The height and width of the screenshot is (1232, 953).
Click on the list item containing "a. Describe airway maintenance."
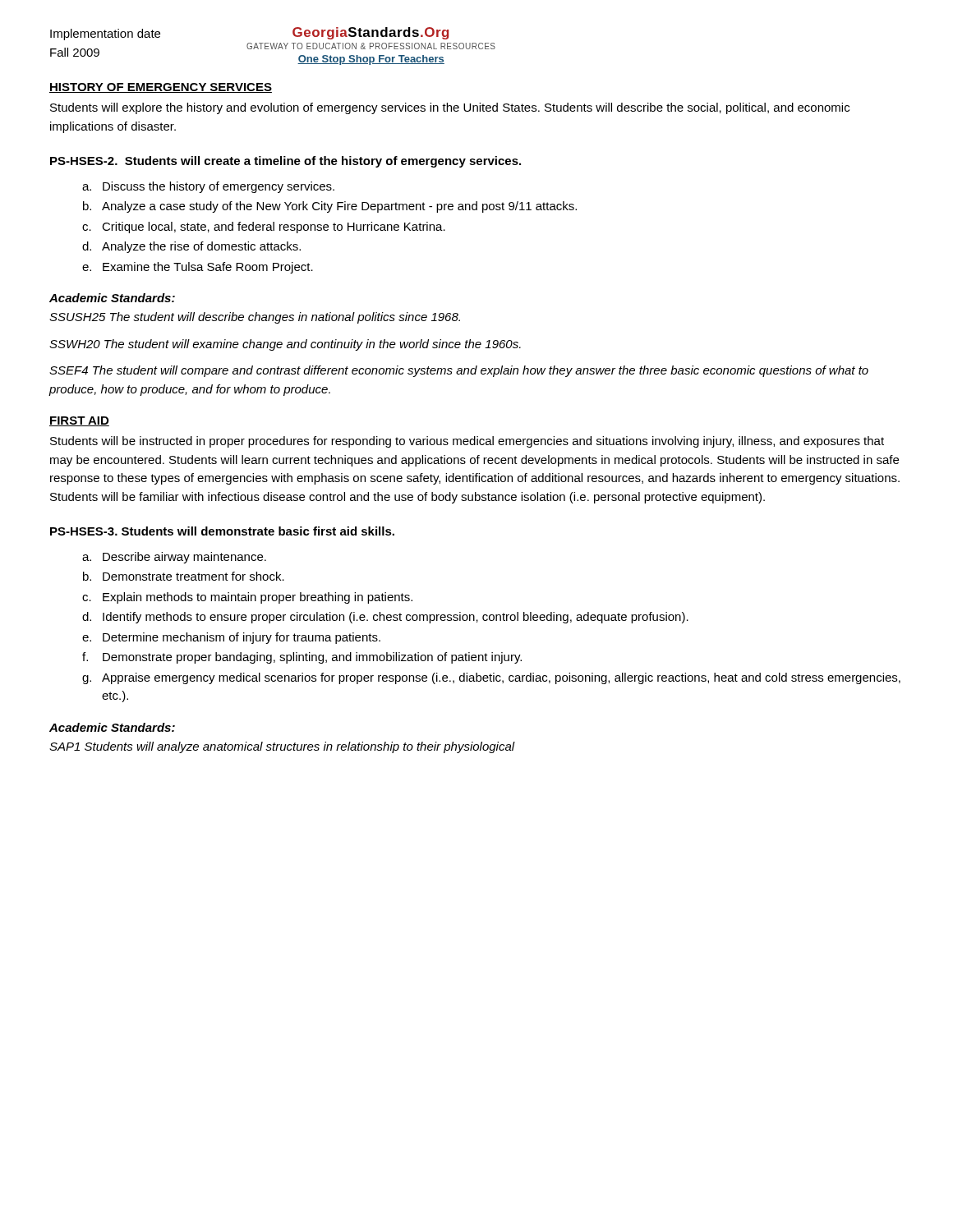click(174, 558)
